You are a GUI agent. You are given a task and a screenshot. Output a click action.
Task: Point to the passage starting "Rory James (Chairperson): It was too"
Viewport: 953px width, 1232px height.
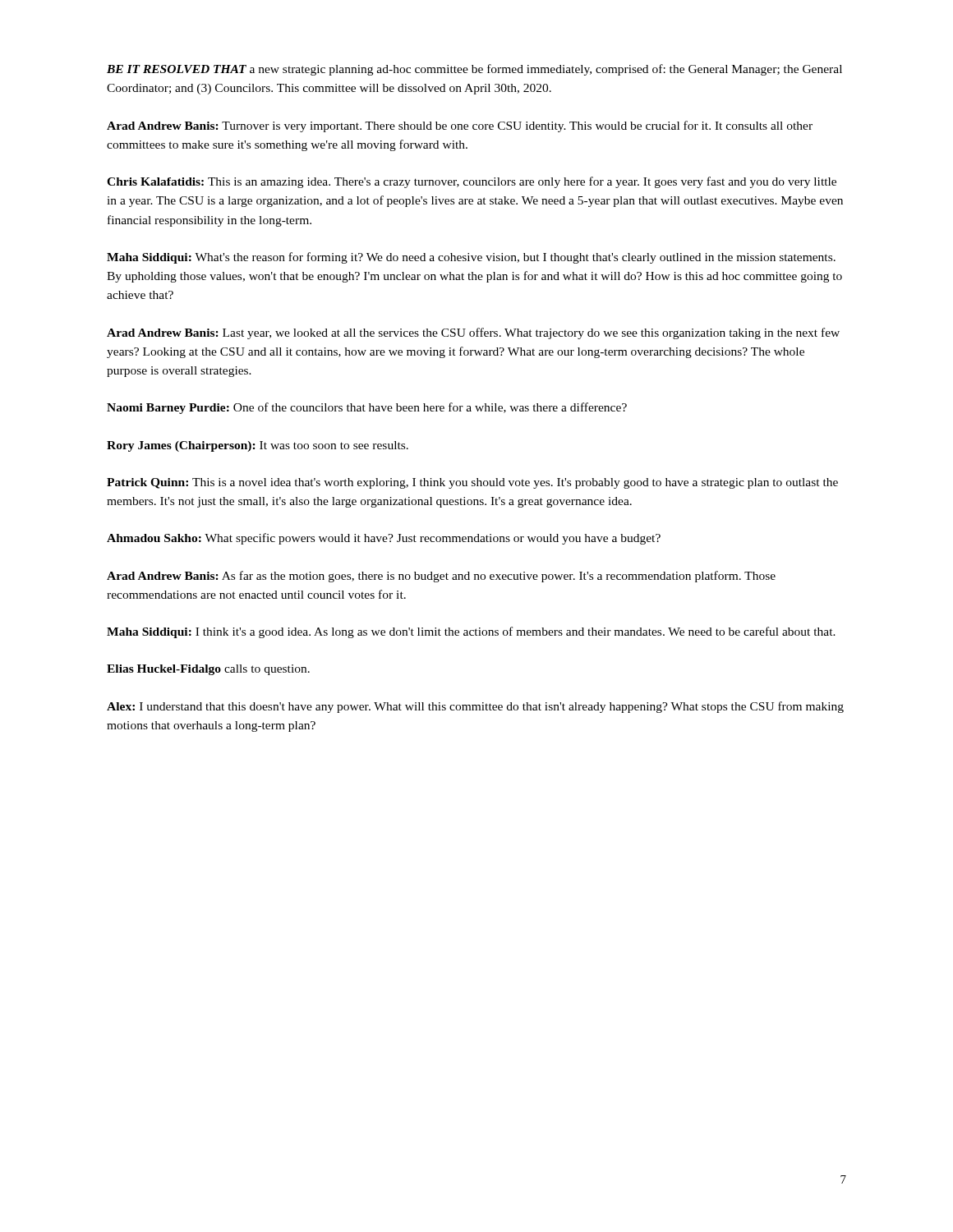(258, 444)
